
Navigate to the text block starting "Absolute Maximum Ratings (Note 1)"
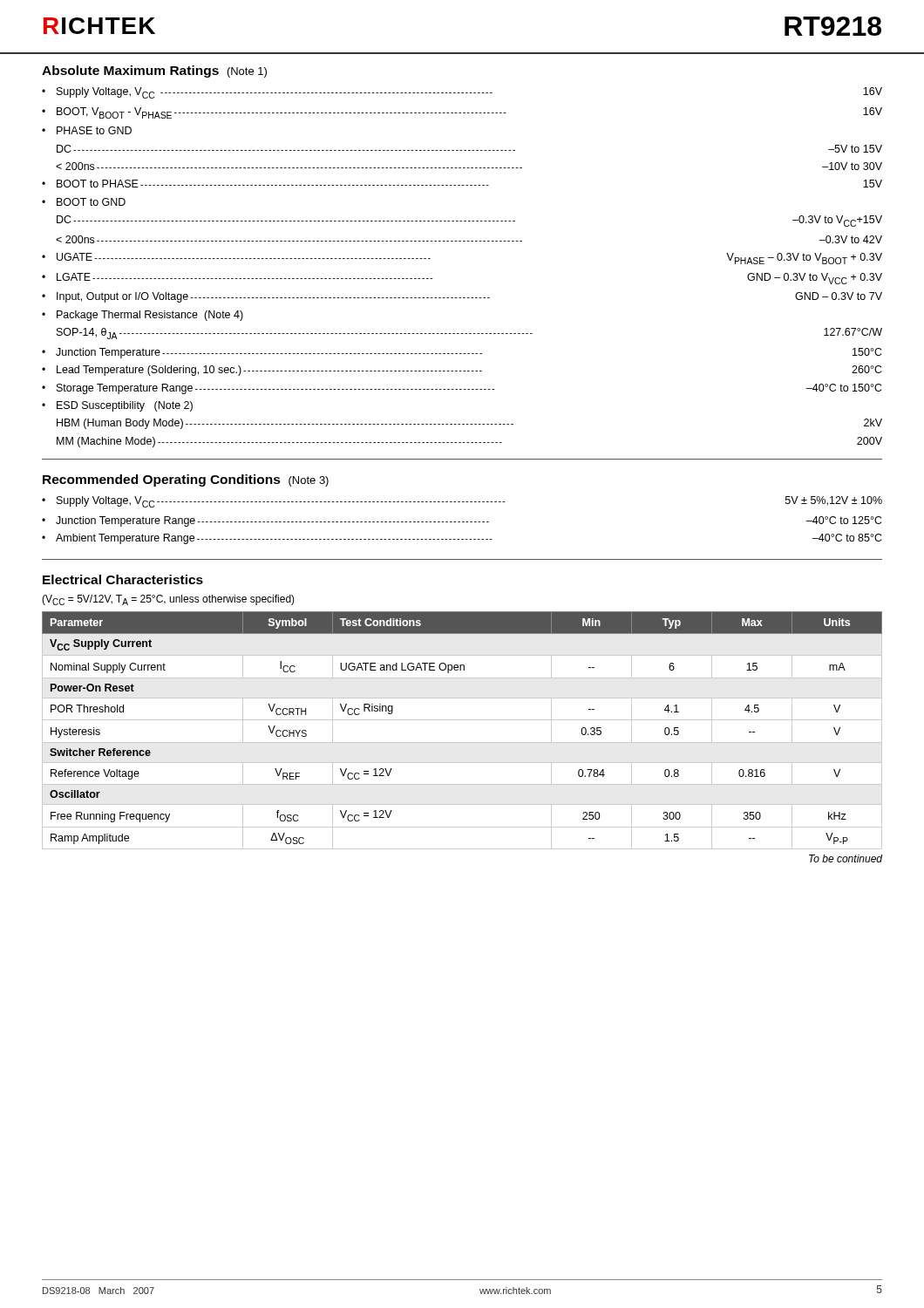pos(155,70)
